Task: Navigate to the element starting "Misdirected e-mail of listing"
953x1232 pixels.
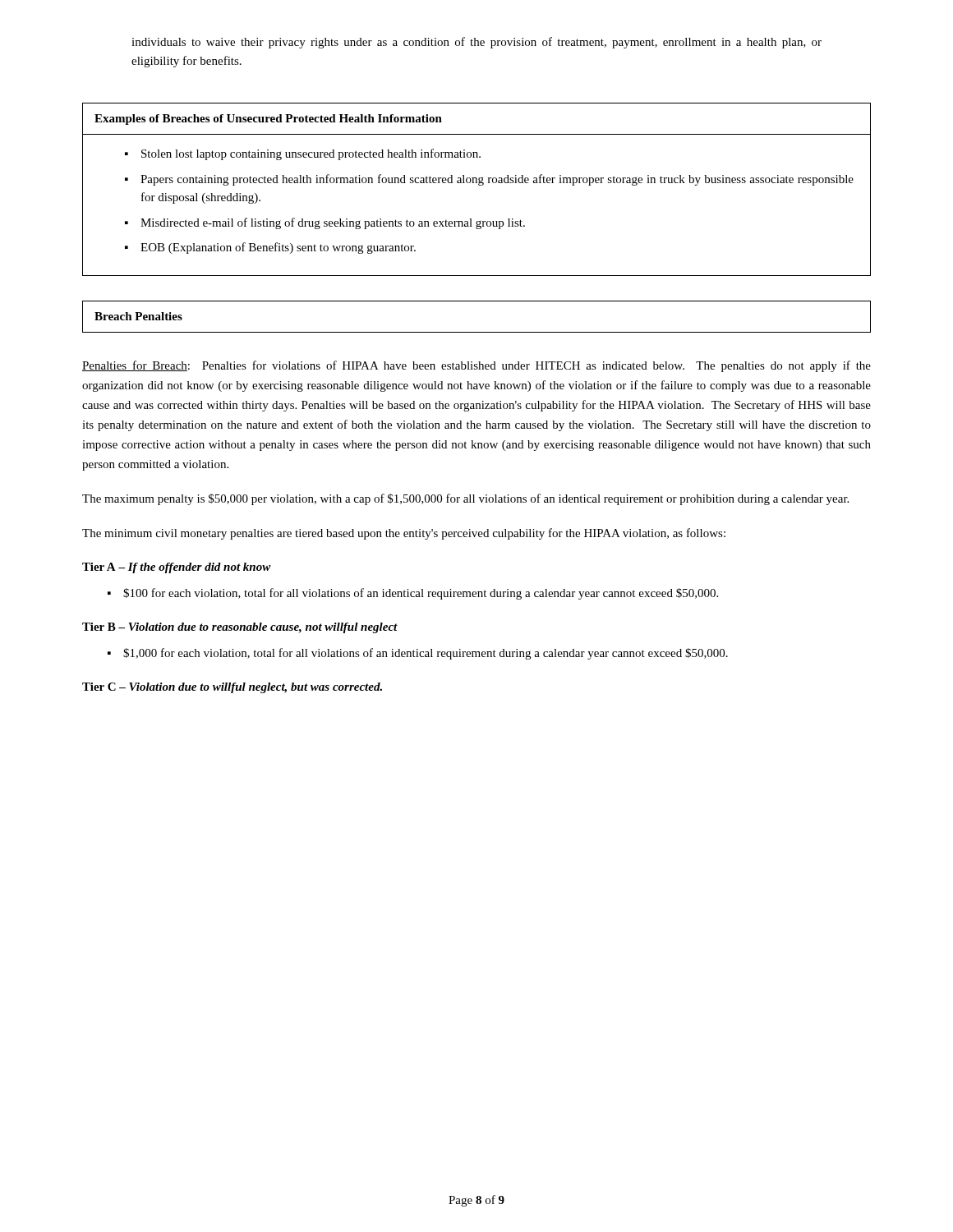Action: coord(333,222)
